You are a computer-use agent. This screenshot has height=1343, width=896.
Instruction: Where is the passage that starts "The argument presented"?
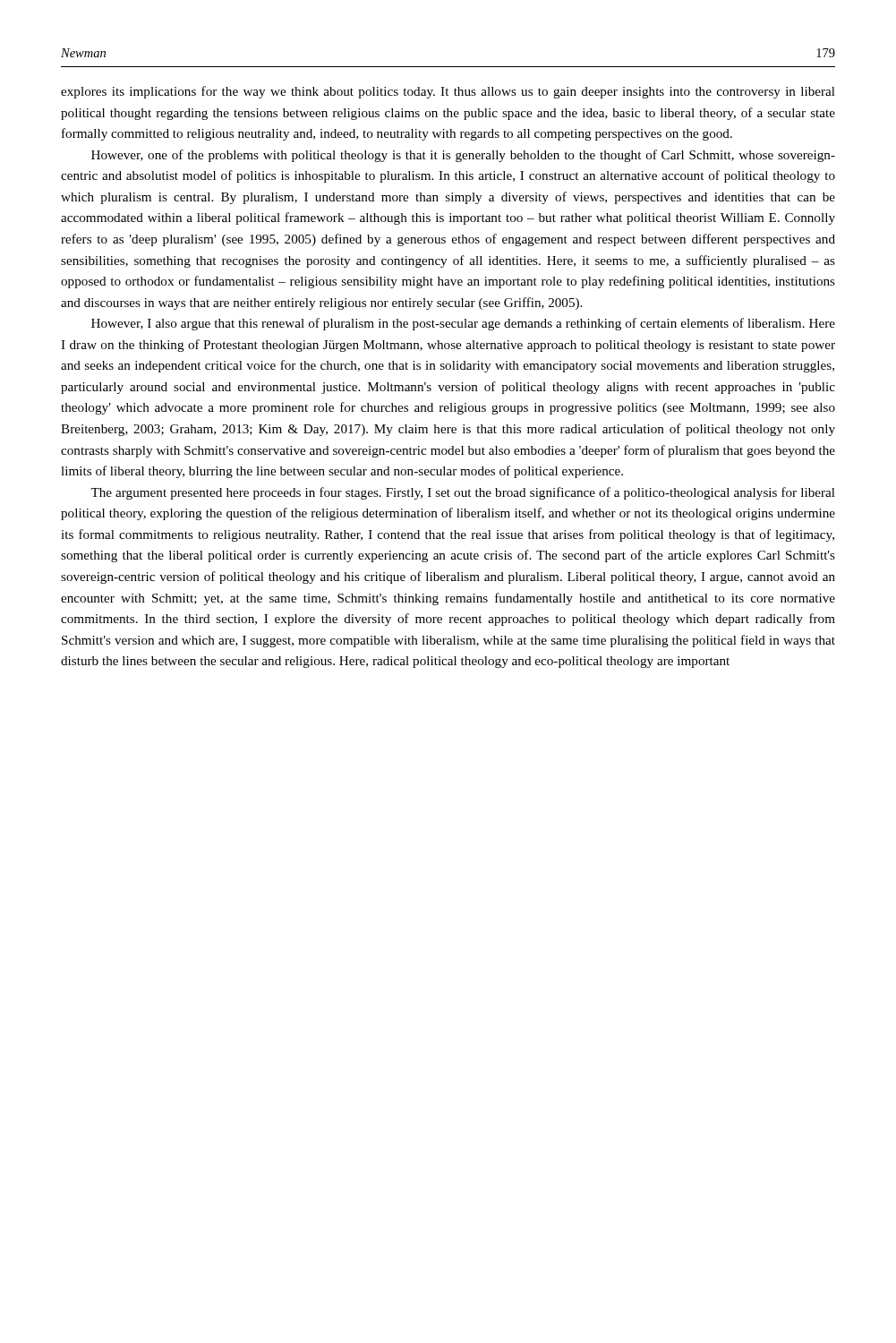pyautogui.click(x=448, y=576)
